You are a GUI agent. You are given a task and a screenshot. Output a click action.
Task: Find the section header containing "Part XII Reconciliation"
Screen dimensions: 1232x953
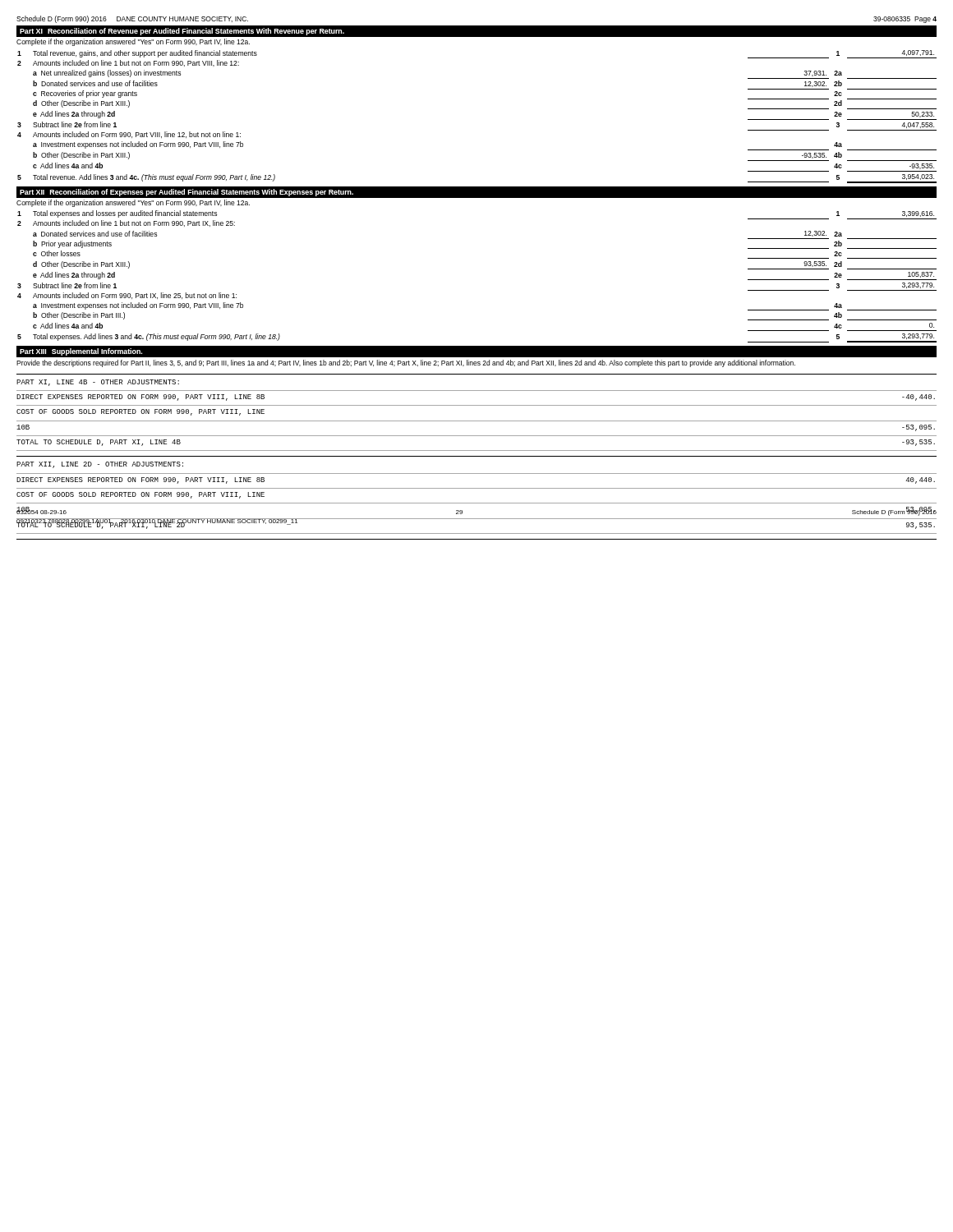point(187,192)
